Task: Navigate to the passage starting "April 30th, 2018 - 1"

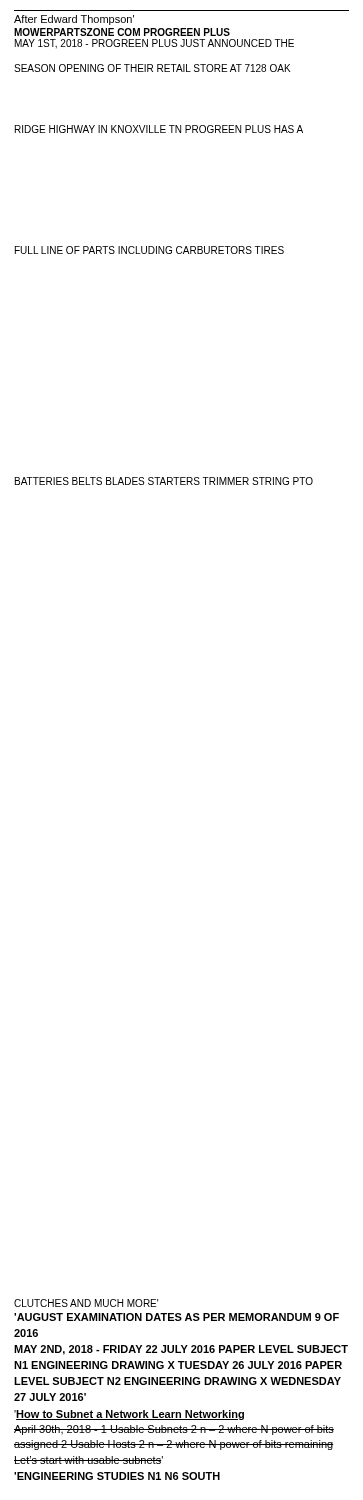Action: click(x=174, y=1444)
